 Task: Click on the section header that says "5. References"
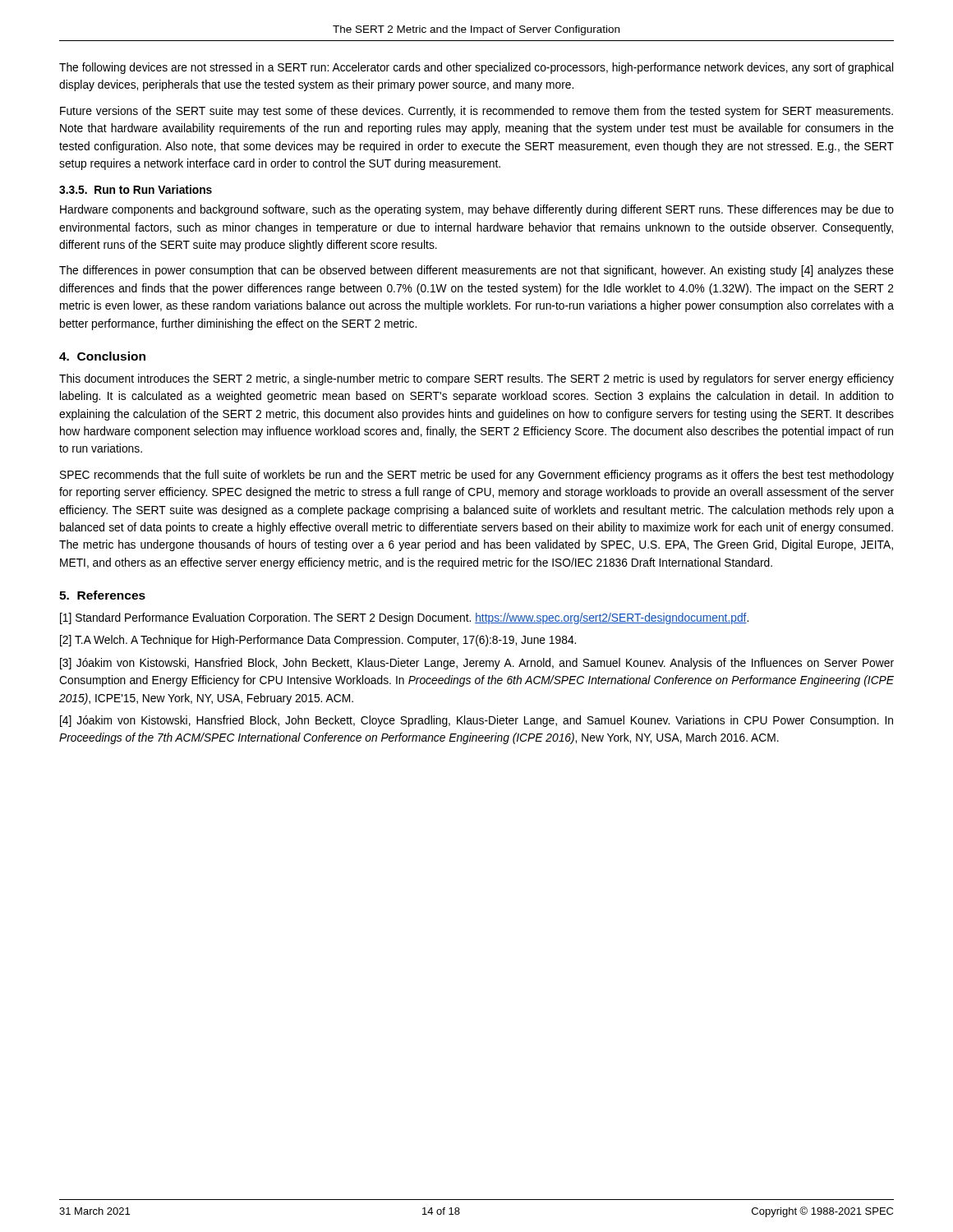coord(102,595)
